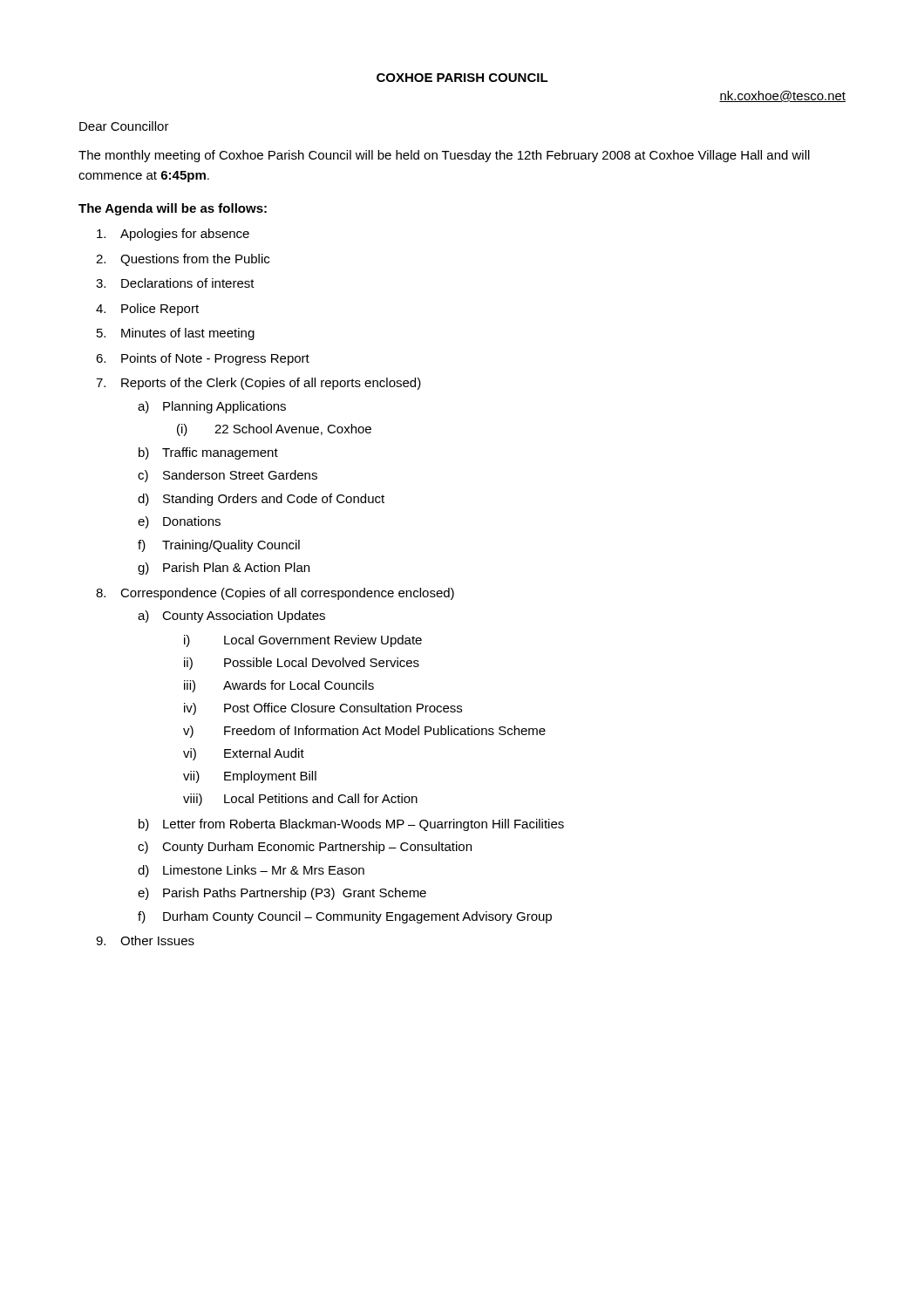Click where it says "(i)22 School Avenue, Coxhoe"
The width and height of the screenshot is (924, 1308).
pyautogui.click(x=274, y=429)
